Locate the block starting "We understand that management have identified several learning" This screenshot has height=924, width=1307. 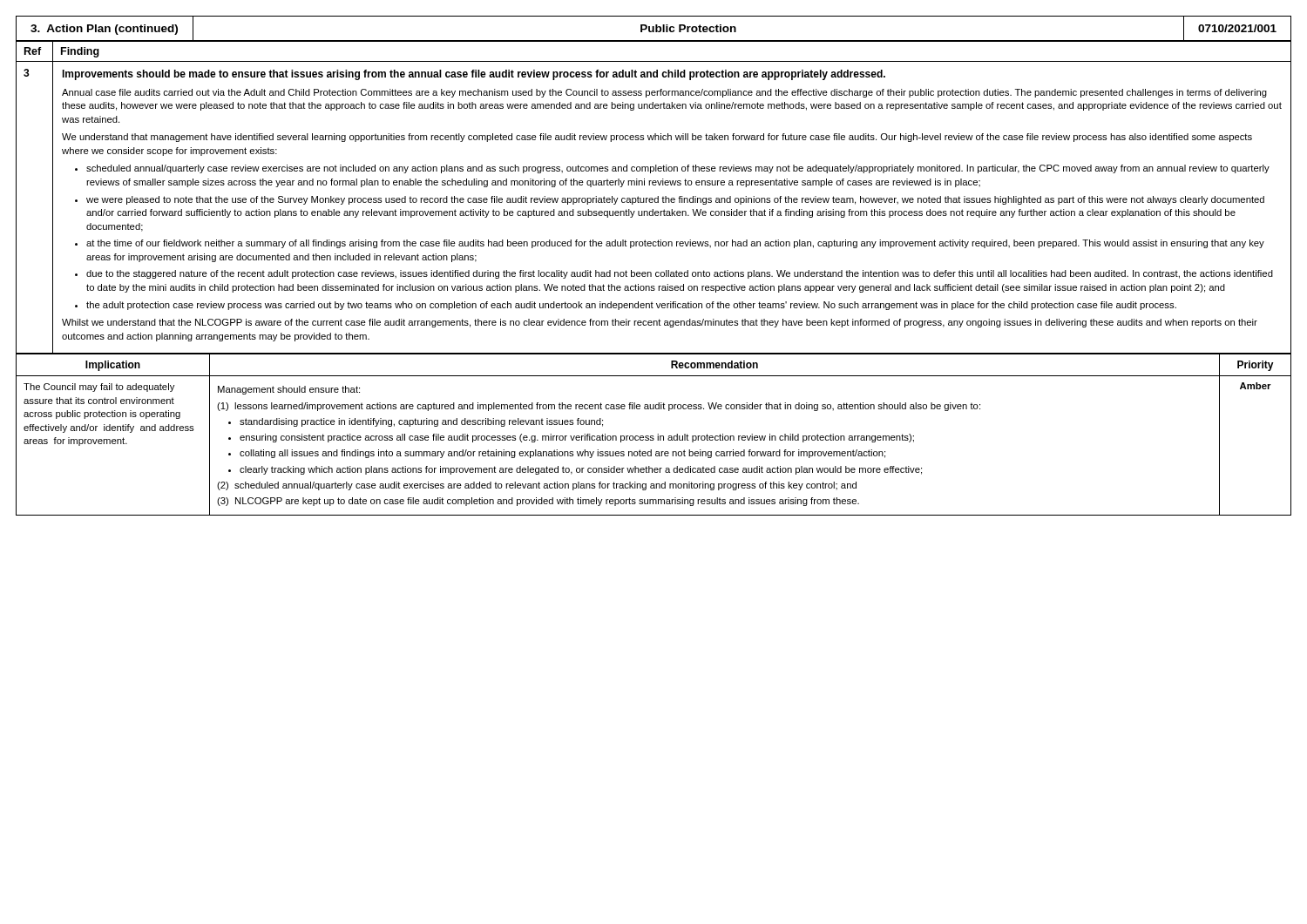[657, 144]
